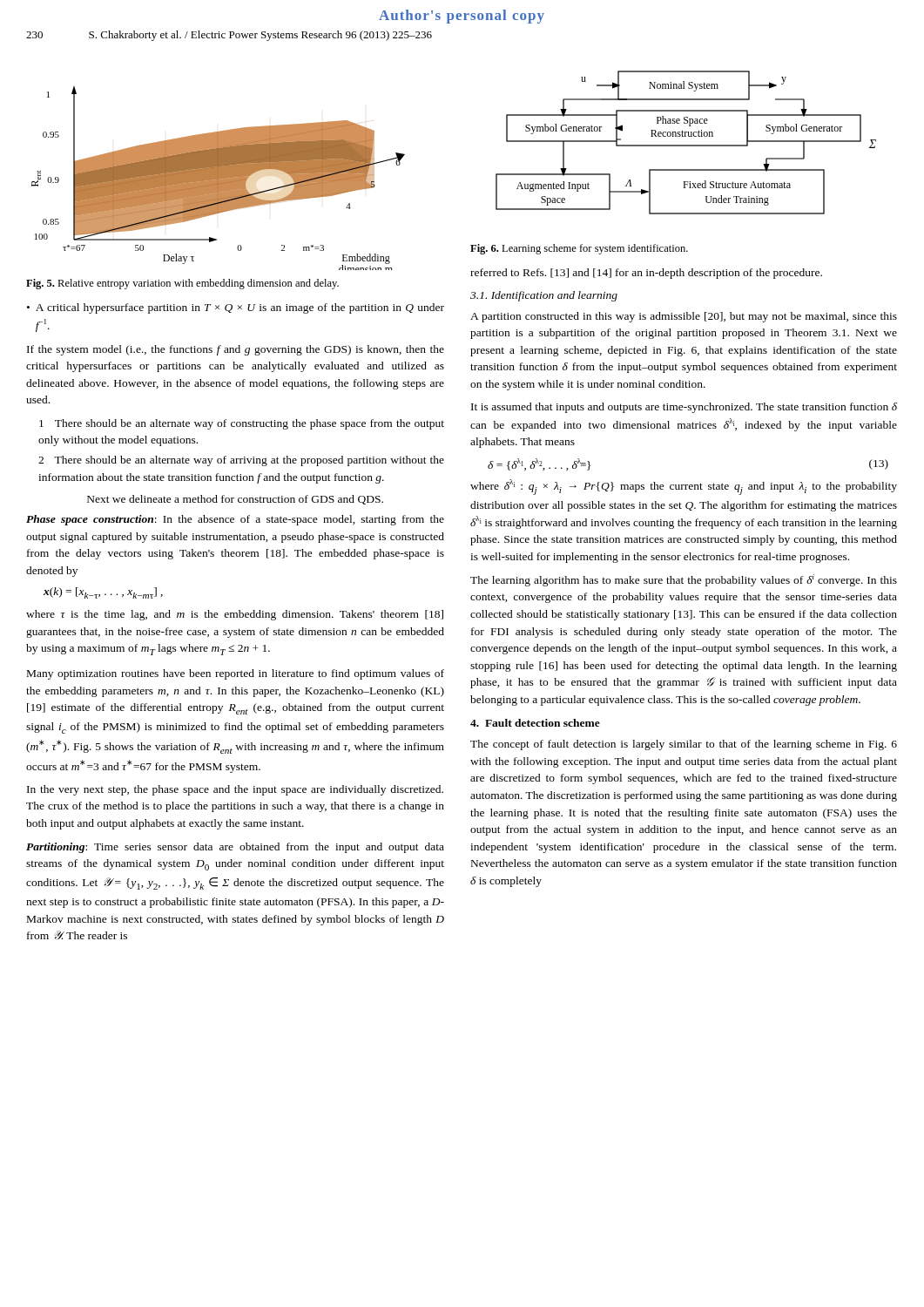Find the text block that says "A partition constructed in this"
The height and width of the screenshot is (1307, 924).
[x=684, y=350]
